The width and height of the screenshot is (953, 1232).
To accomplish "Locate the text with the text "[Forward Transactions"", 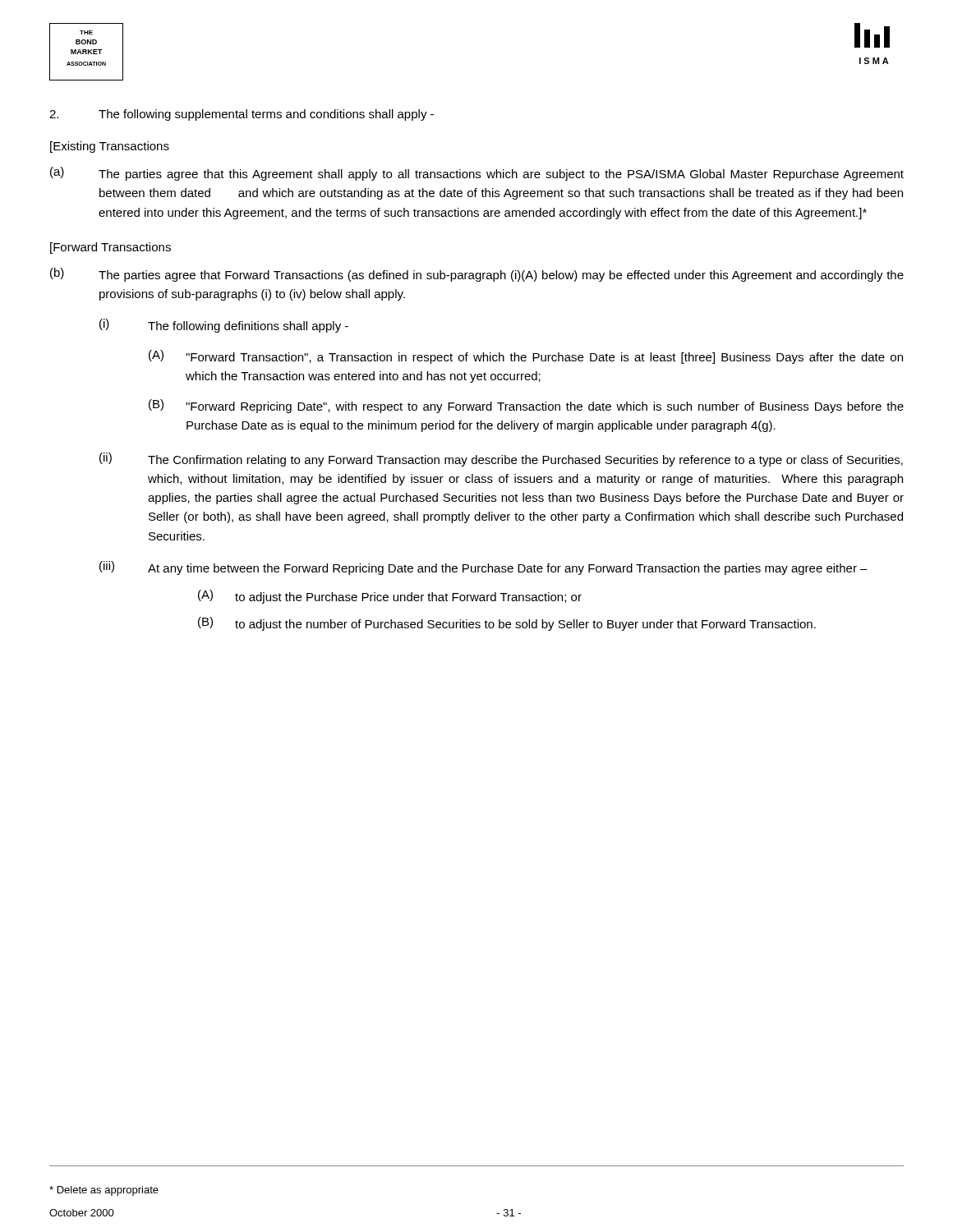I will [110, 247].
